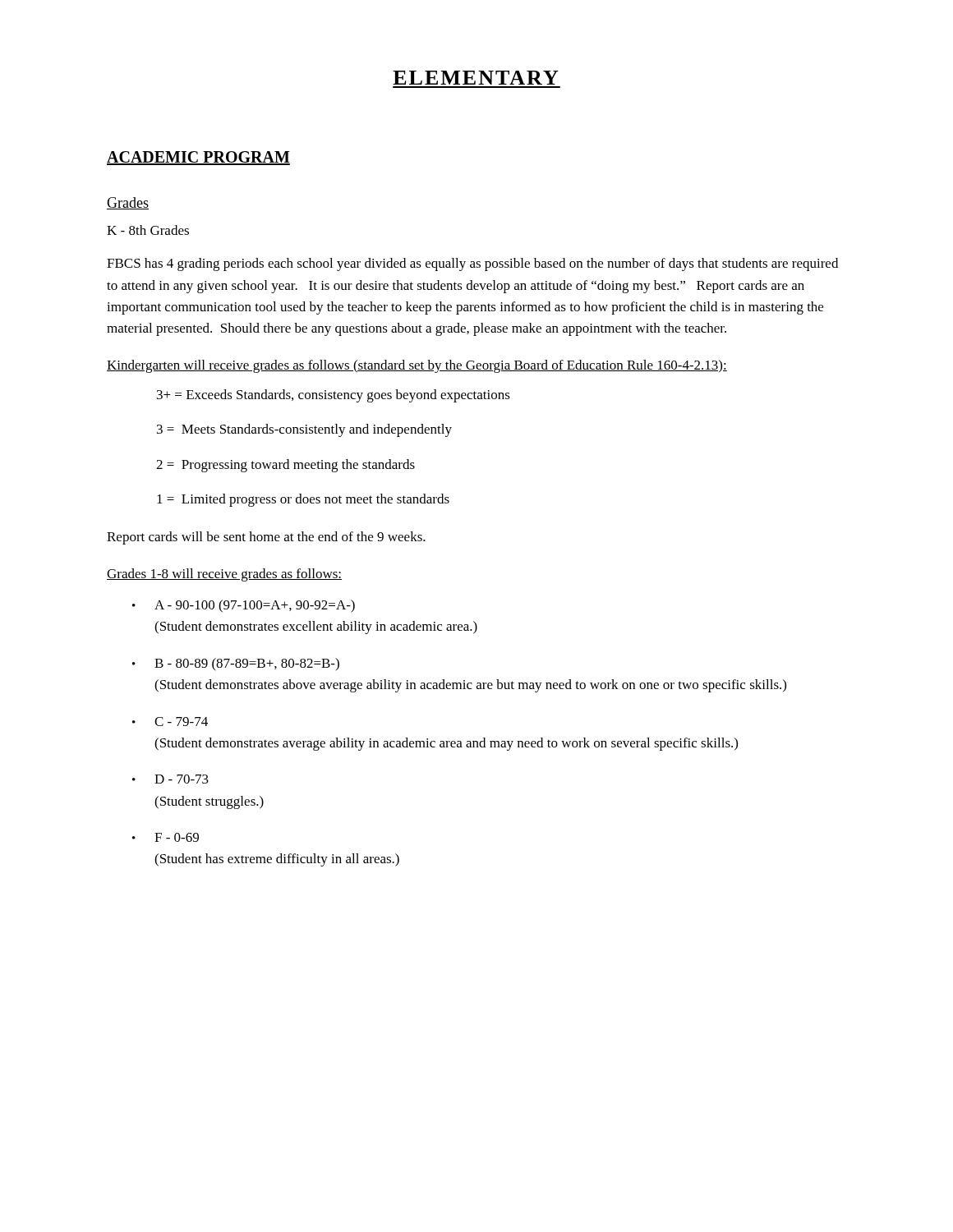Find the list item that reads "1 = Limited progress"

click(x=303, y=499)
